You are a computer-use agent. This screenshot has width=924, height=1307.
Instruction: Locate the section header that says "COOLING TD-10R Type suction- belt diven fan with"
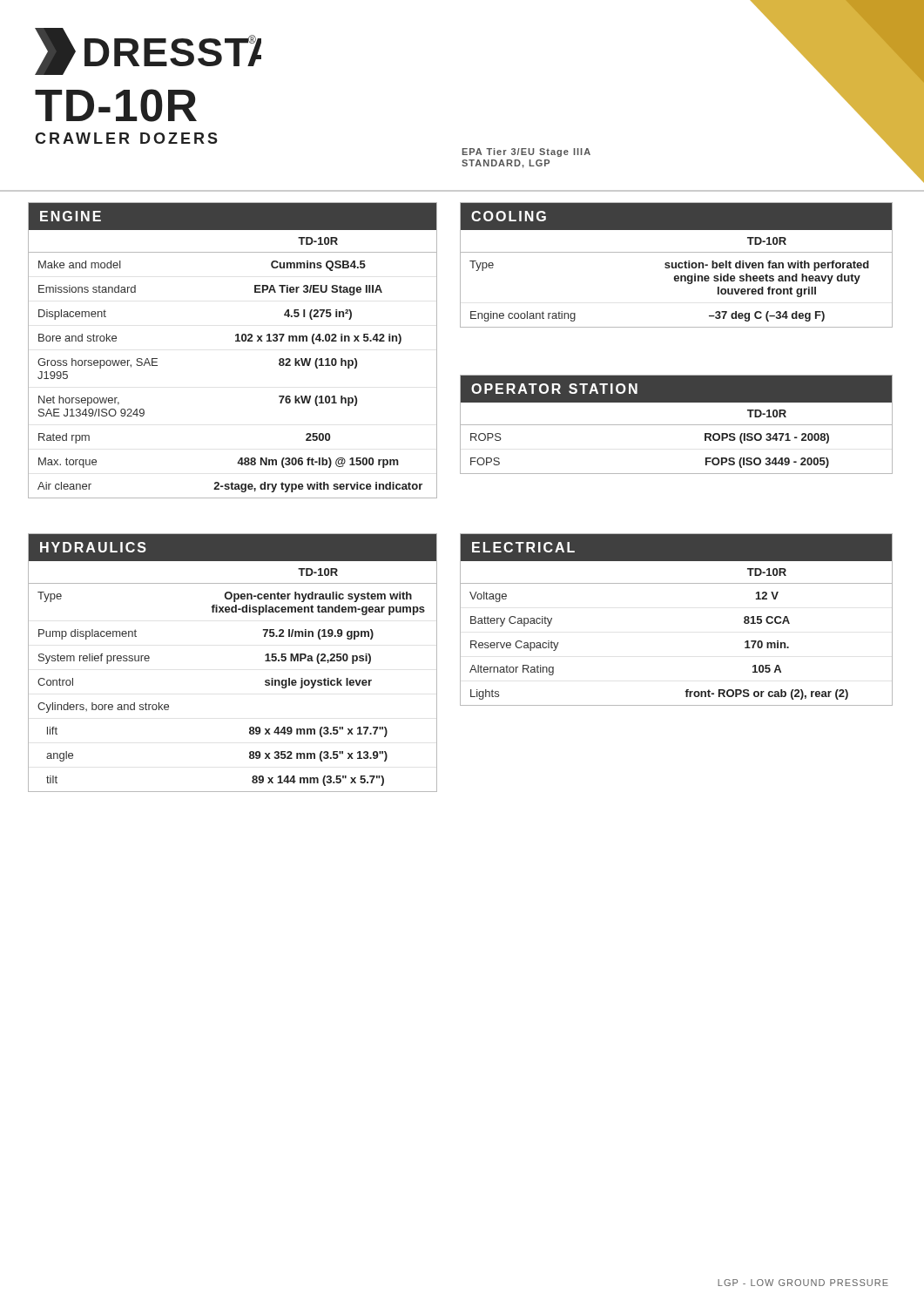point(676,265)
